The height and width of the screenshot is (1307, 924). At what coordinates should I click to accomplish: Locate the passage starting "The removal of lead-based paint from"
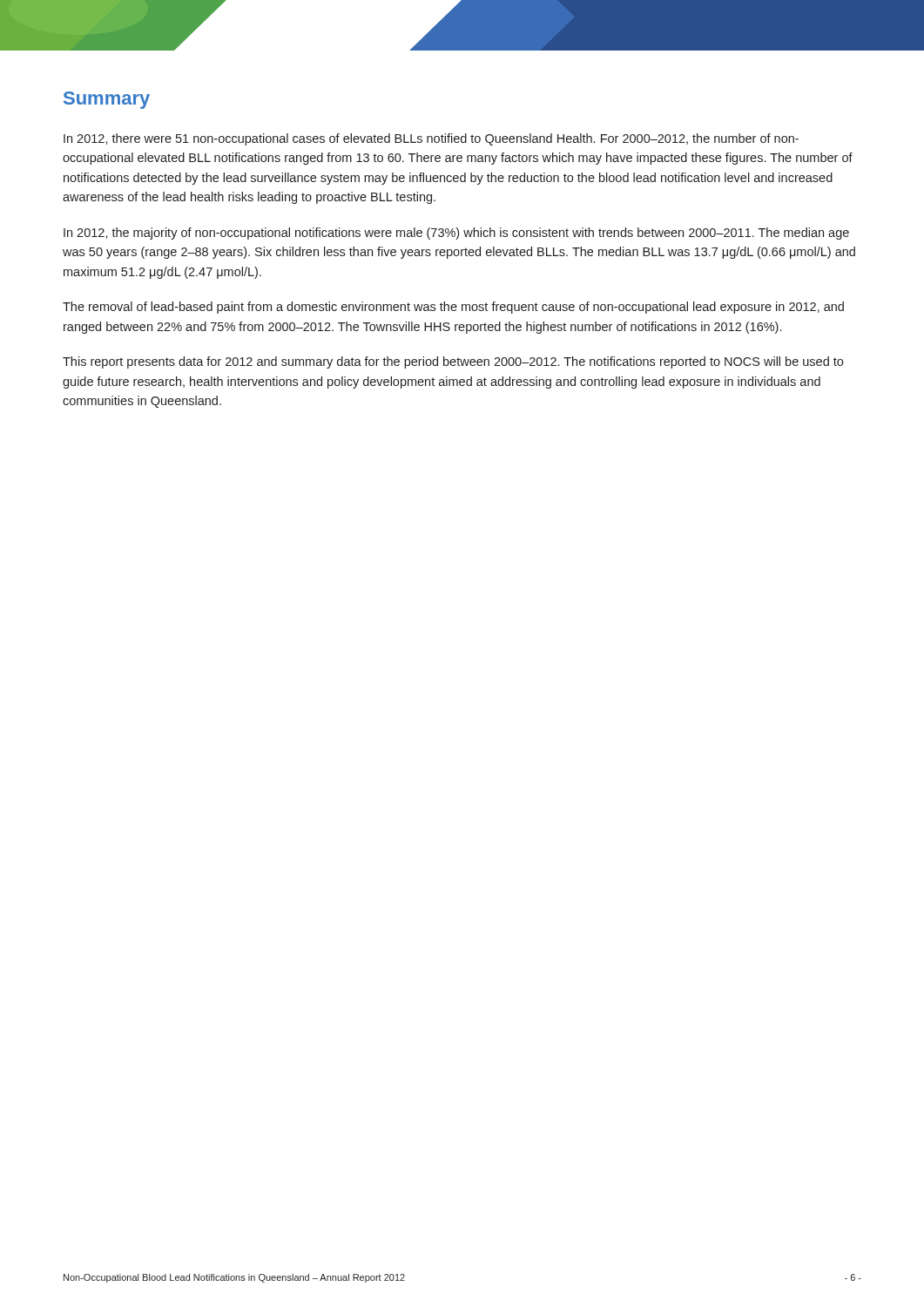pos(454,317)
